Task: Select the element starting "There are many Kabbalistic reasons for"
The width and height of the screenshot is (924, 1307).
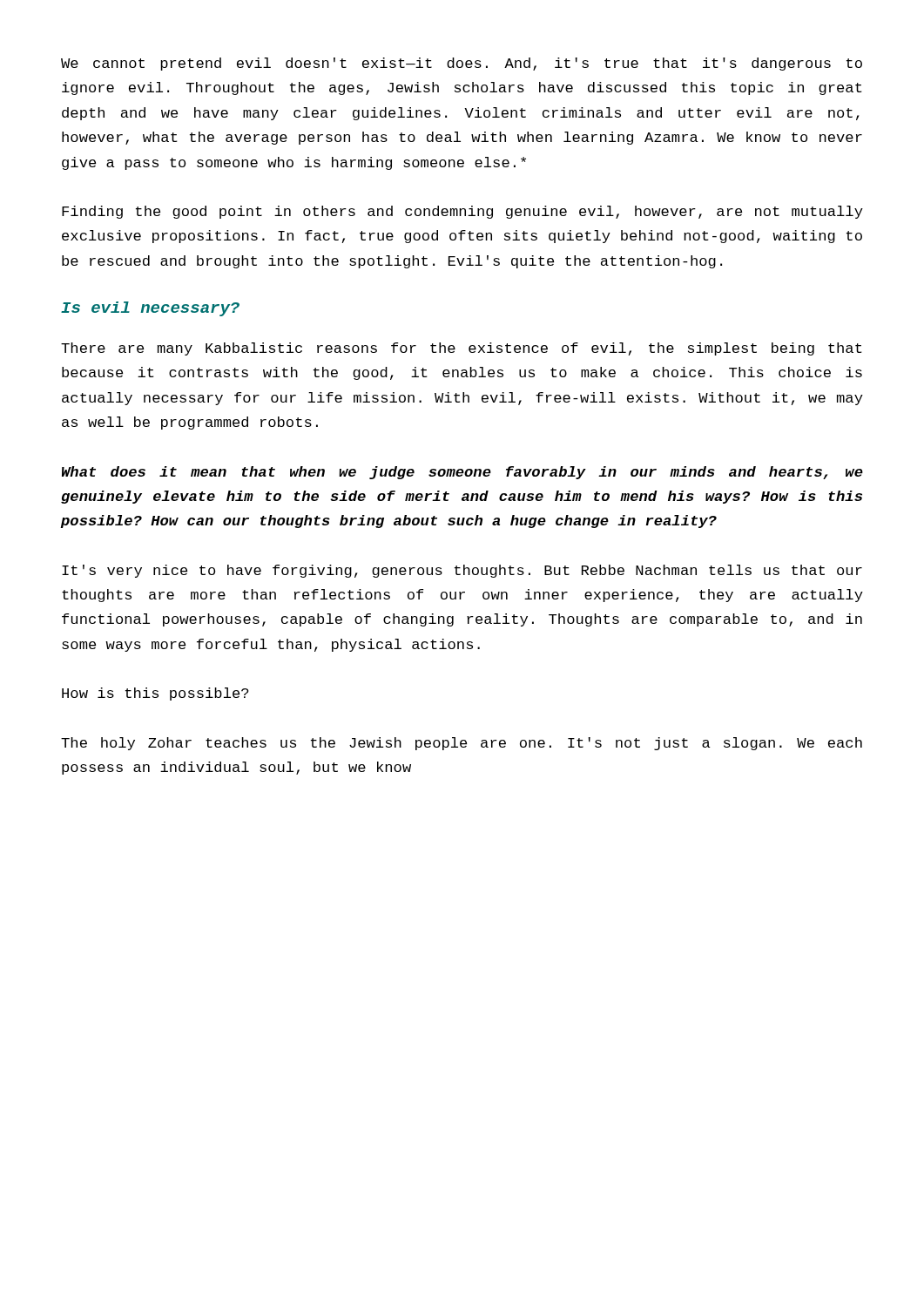Action: click(x=462, y=386)
